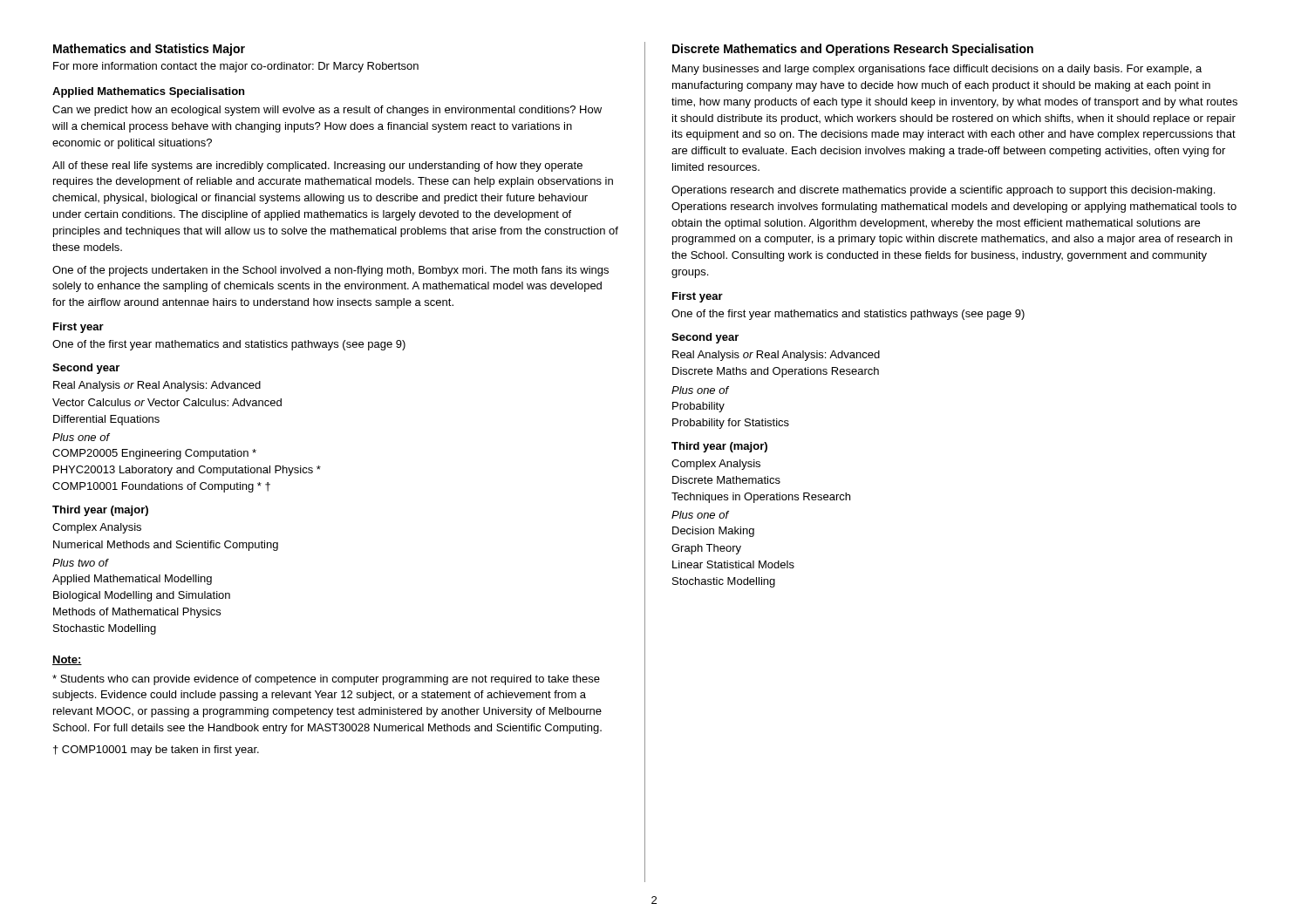Where does it say "Methods of Mathematical Physics"?
Image resolution: width=1308 pixels, height=924 pixels.
[137, 612]
